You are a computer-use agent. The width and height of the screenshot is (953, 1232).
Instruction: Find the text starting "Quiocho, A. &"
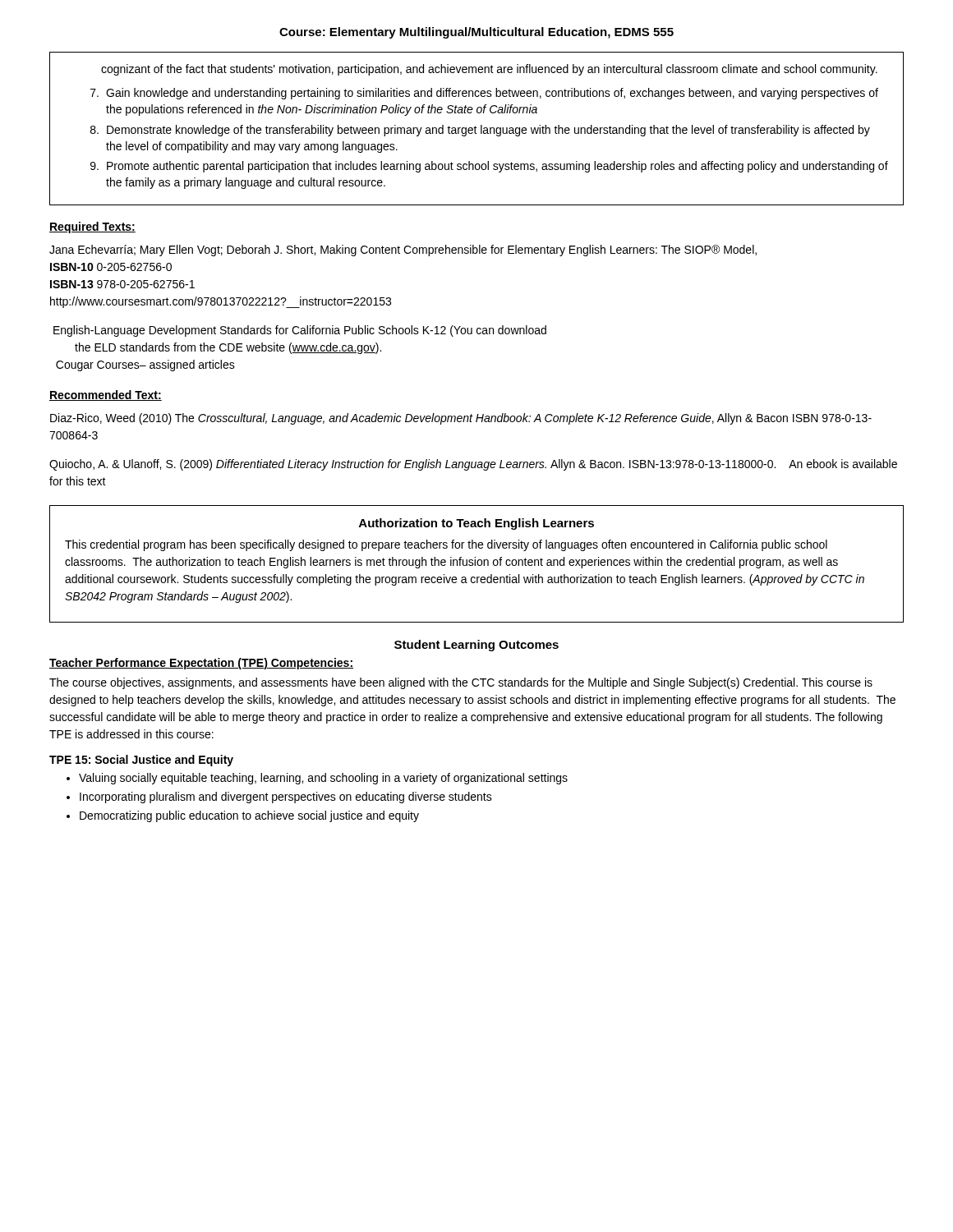click(x=473, y=473)
